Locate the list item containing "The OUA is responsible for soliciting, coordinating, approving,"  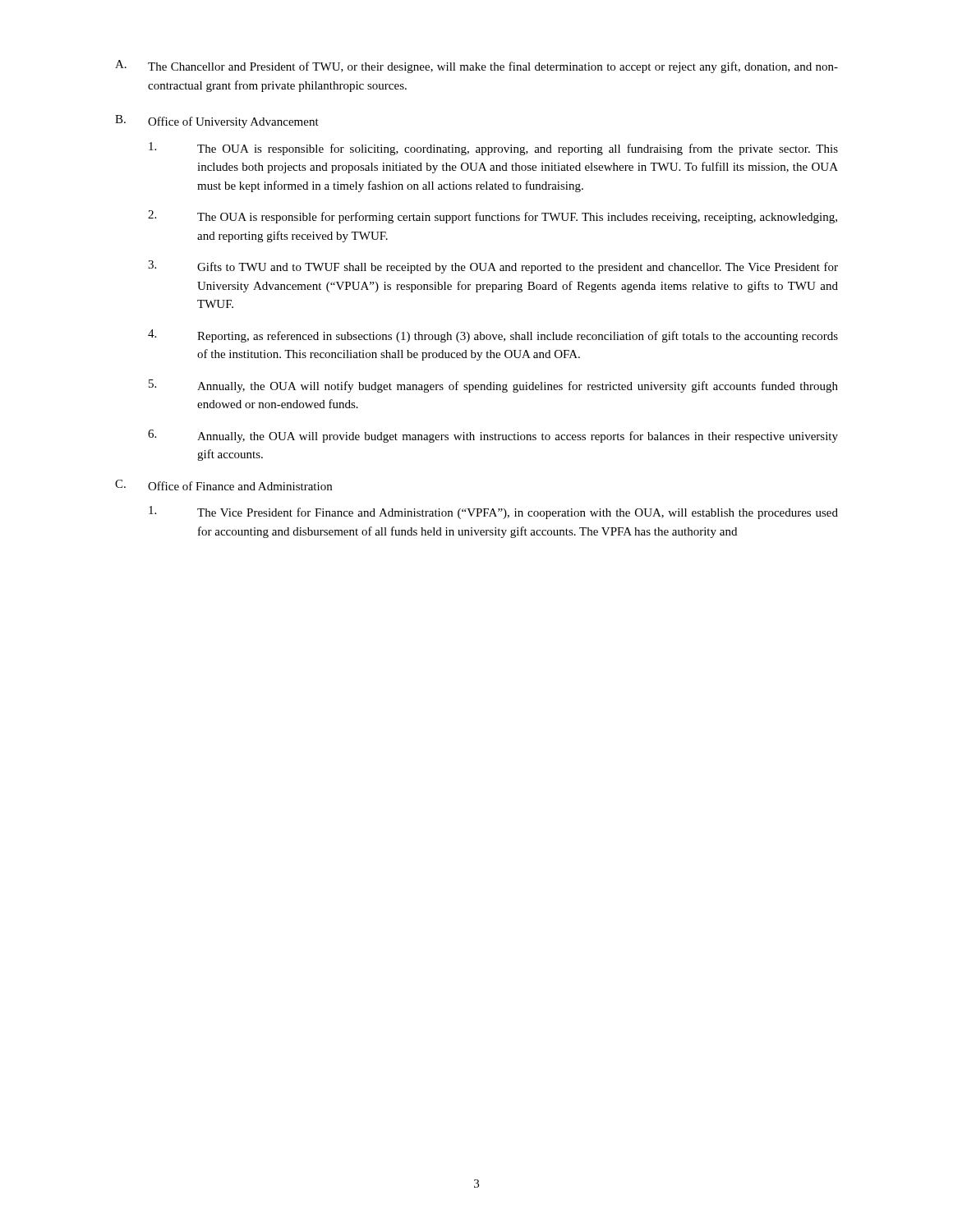click(x=493, y=167)
